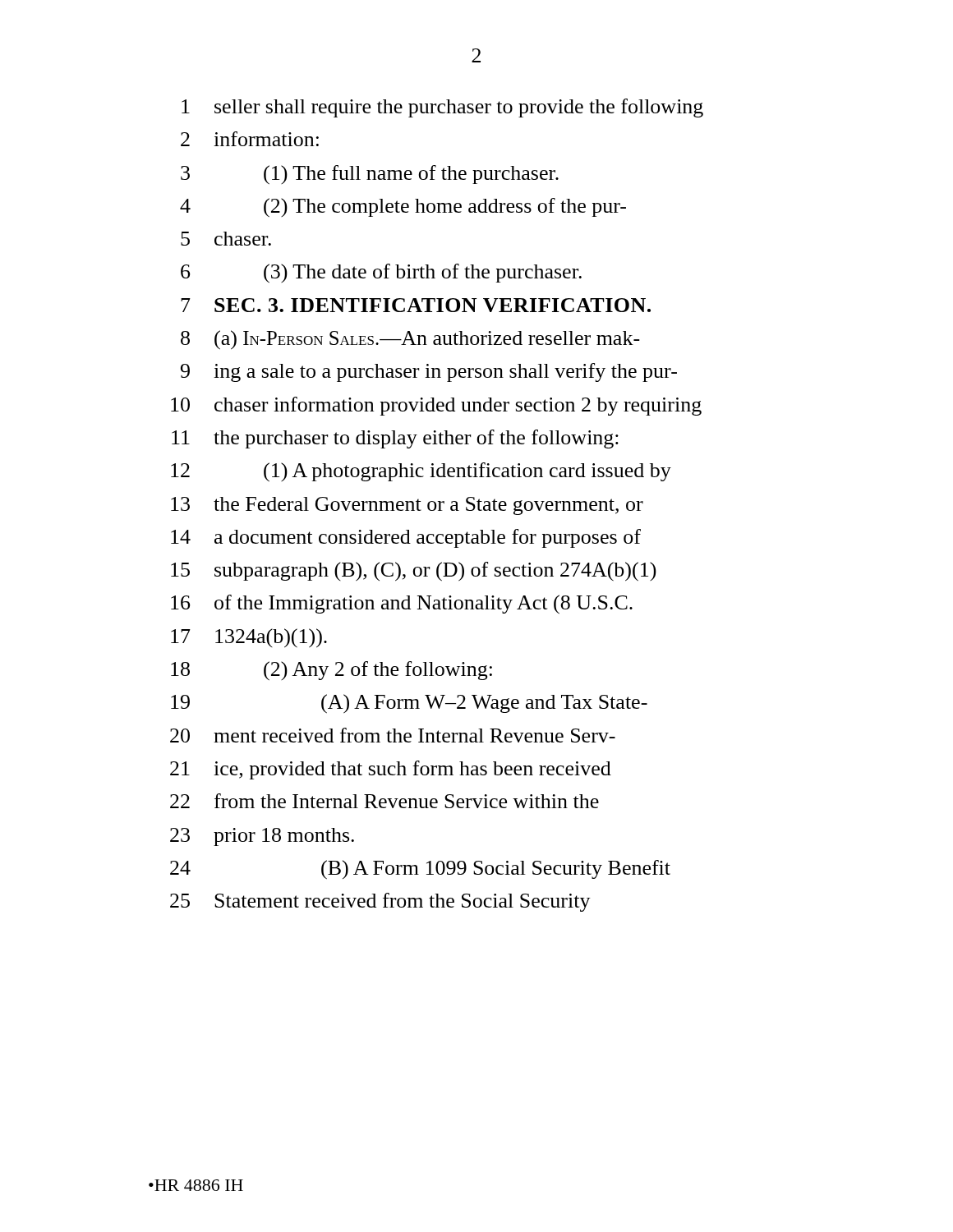
Task: Where is the passage that starts "19 (A) A Form W–2 Wage"?
Action: point(497,769)
